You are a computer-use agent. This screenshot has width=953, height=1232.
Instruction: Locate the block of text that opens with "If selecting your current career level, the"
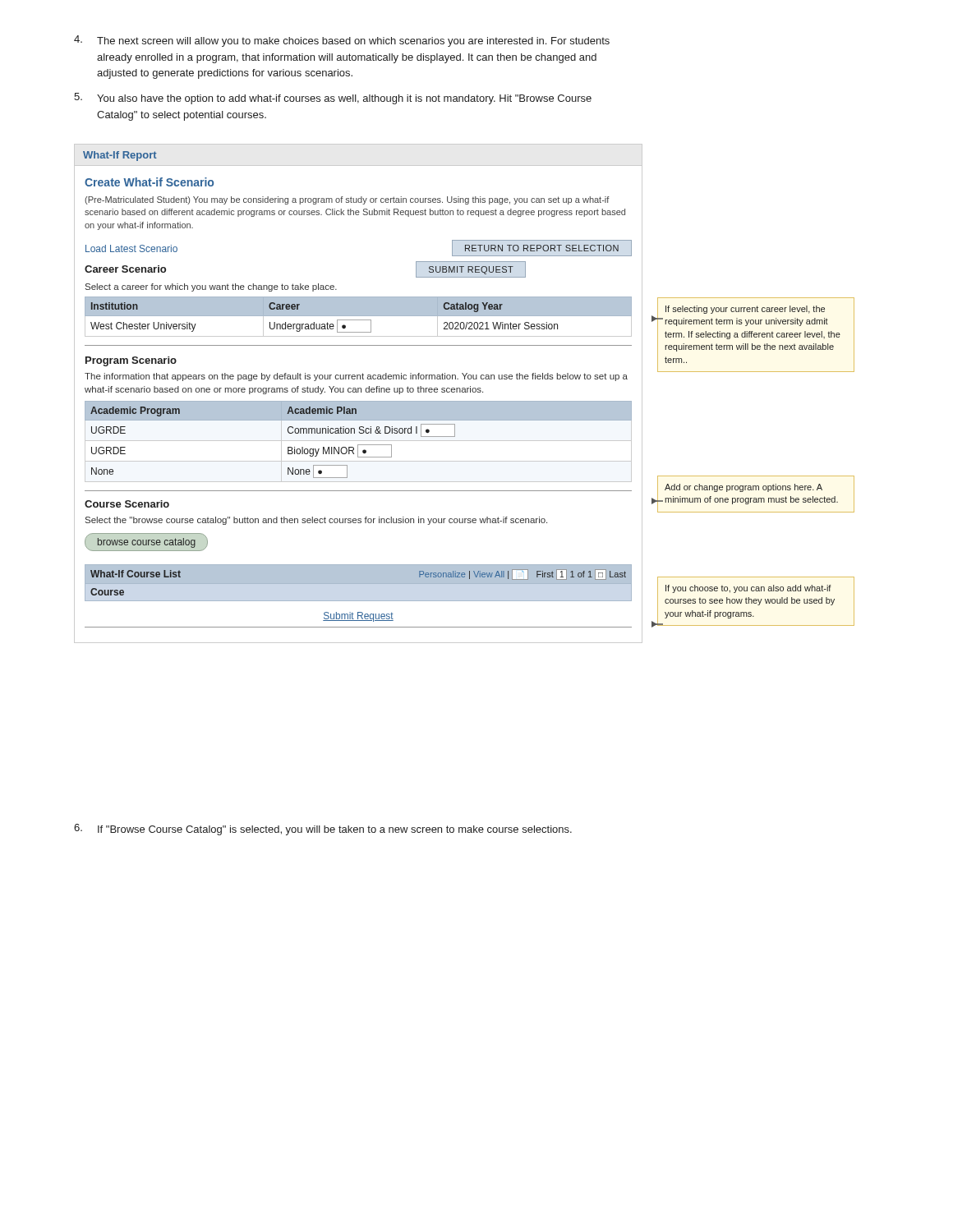pos(752,334)
